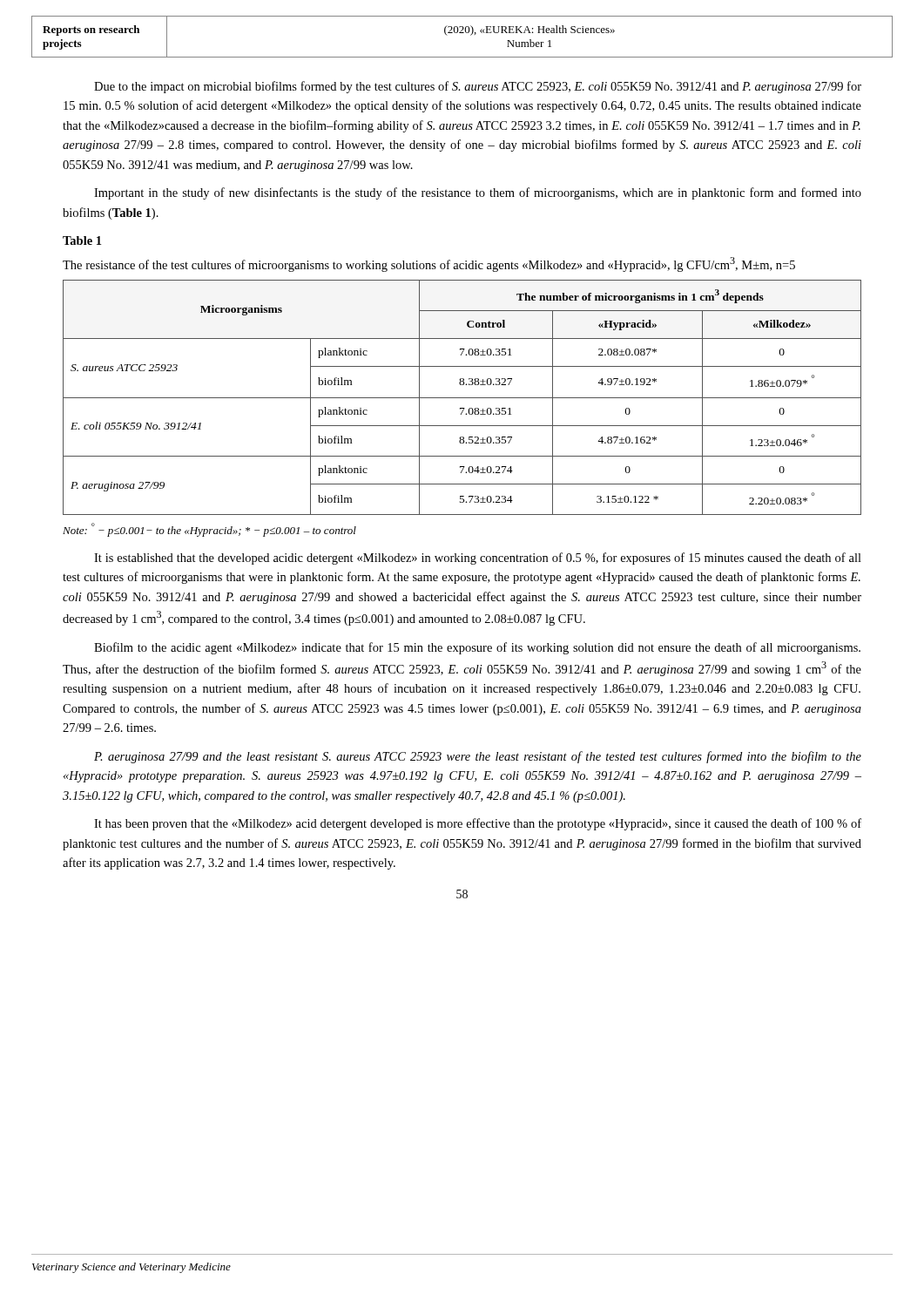Select the element starting "Important in the study"

[x=462, y=203]
